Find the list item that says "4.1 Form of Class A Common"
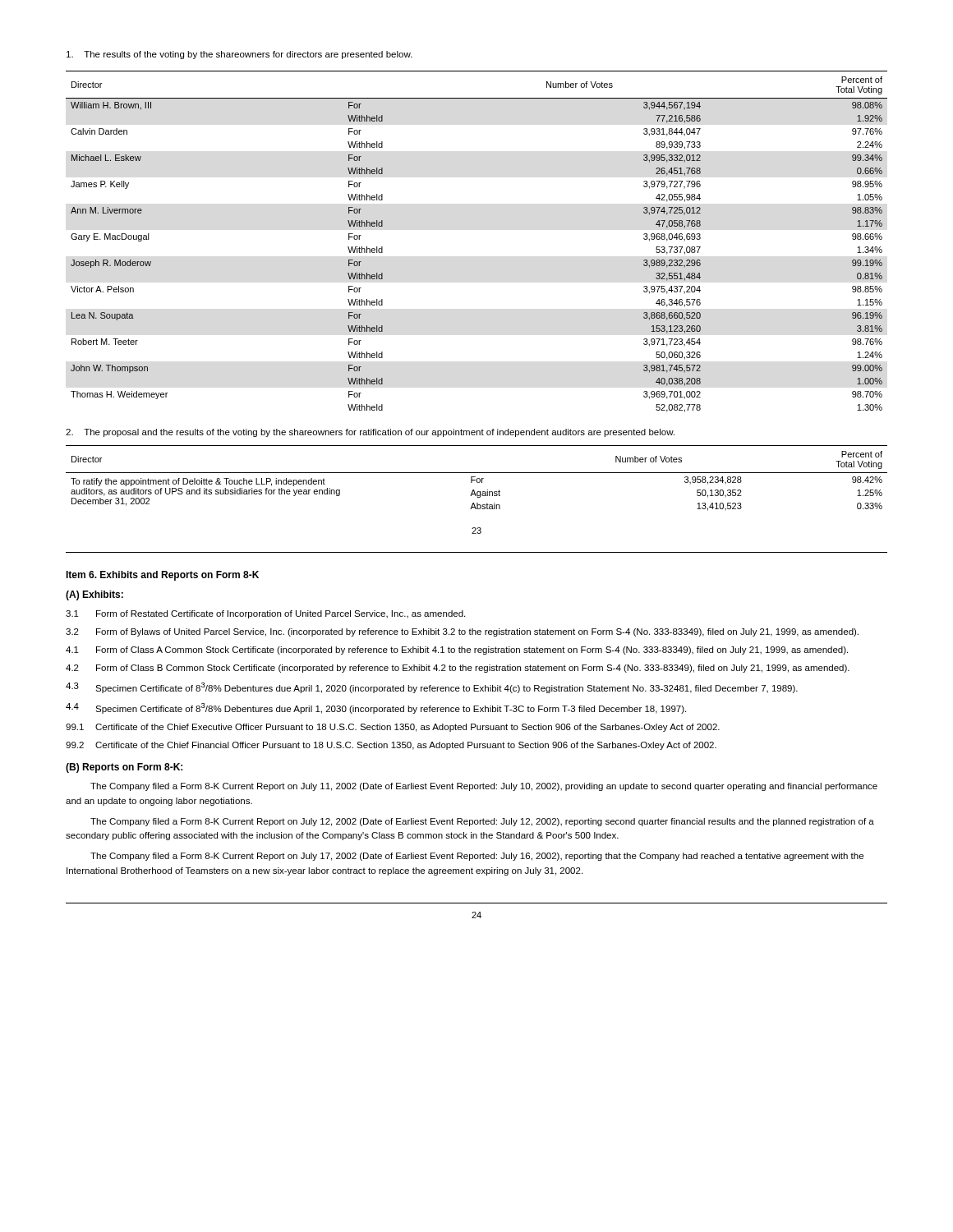This screenshot has height=1232, width=953. pos(457,650)
